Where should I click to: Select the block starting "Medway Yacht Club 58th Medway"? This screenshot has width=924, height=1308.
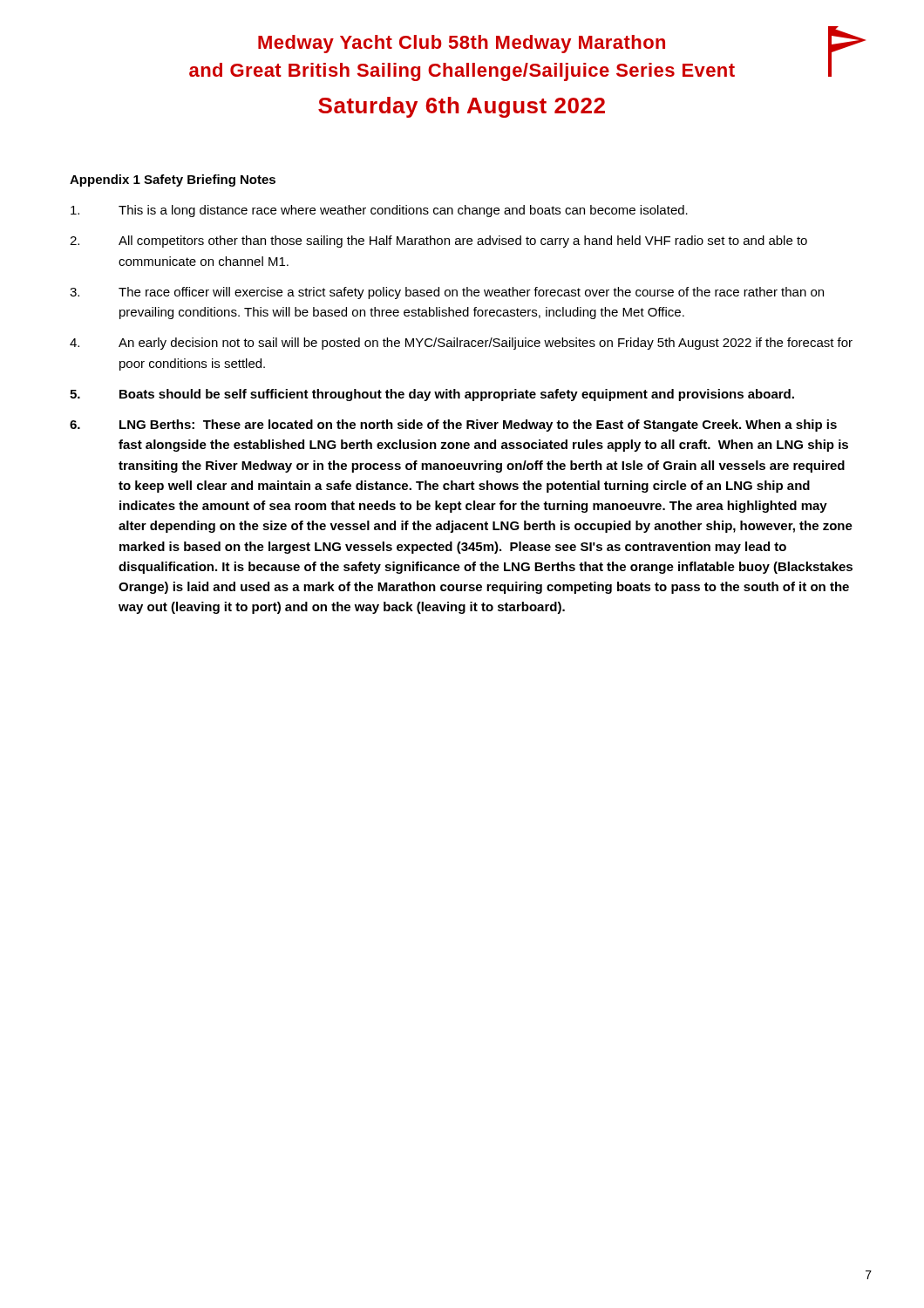(x=462, y=72)
